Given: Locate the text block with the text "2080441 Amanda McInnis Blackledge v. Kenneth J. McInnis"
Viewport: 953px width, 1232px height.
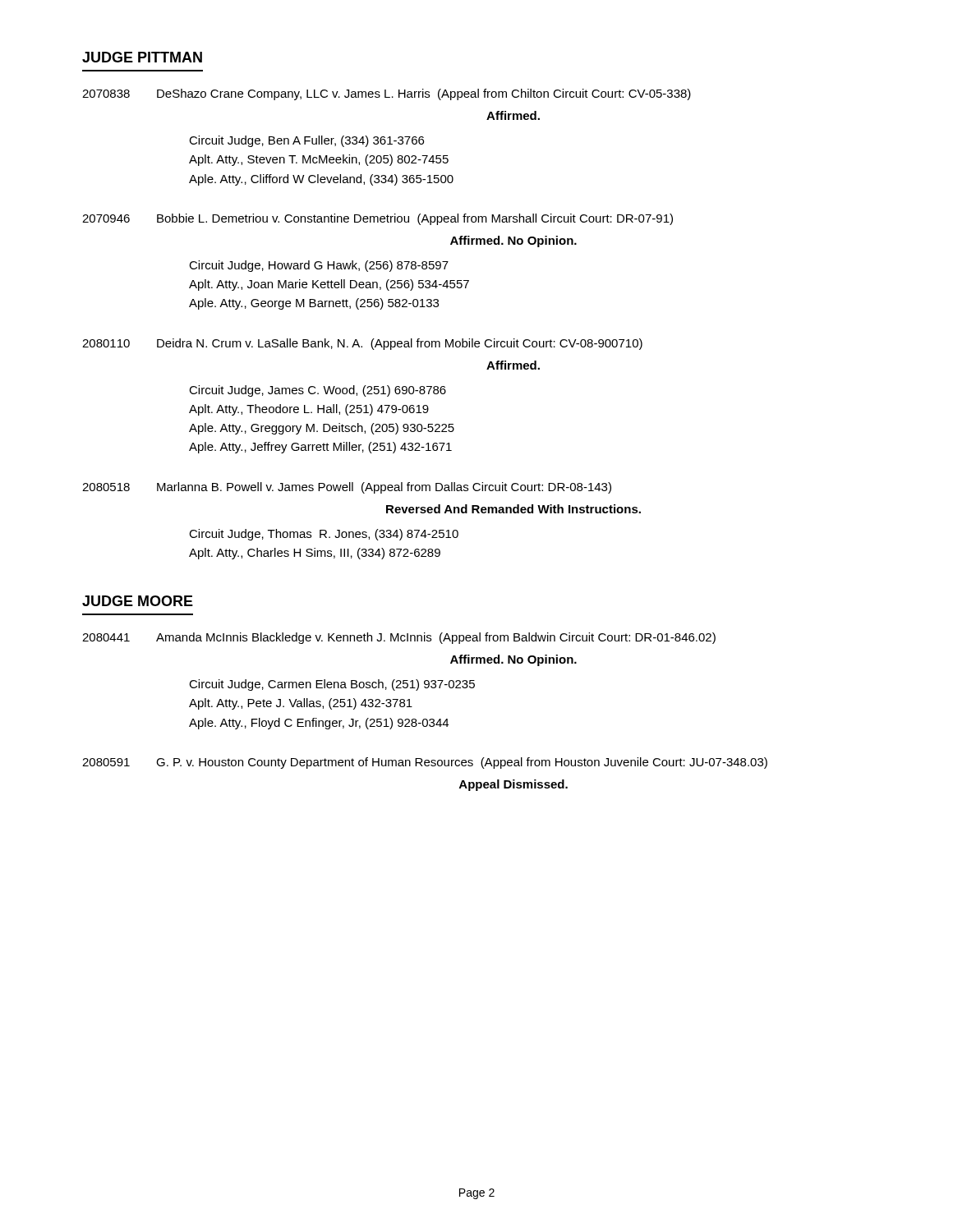Looking at the screenshot, I should click(476, 681).
